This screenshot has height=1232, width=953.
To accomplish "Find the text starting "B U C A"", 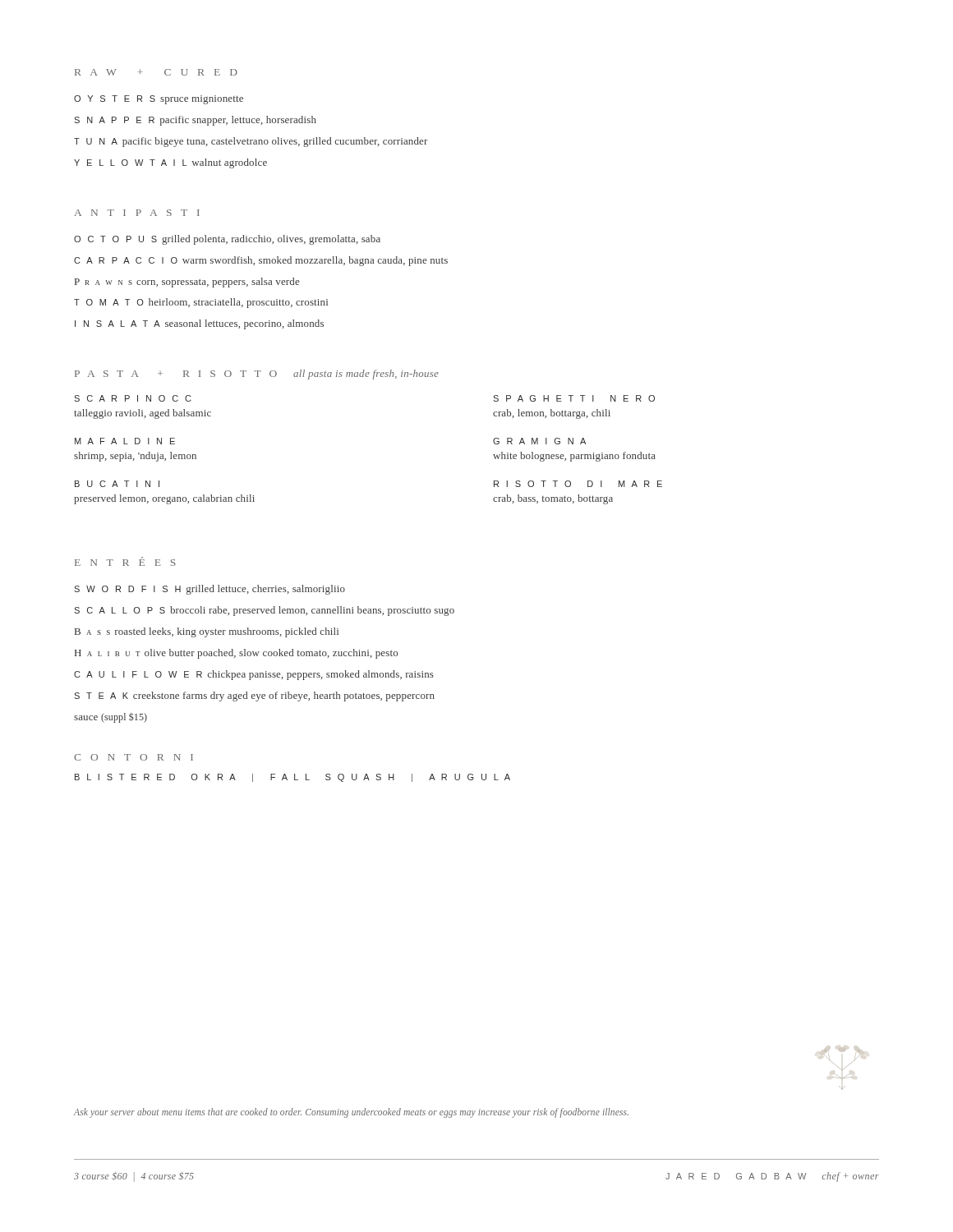I will tap(117, 484).
